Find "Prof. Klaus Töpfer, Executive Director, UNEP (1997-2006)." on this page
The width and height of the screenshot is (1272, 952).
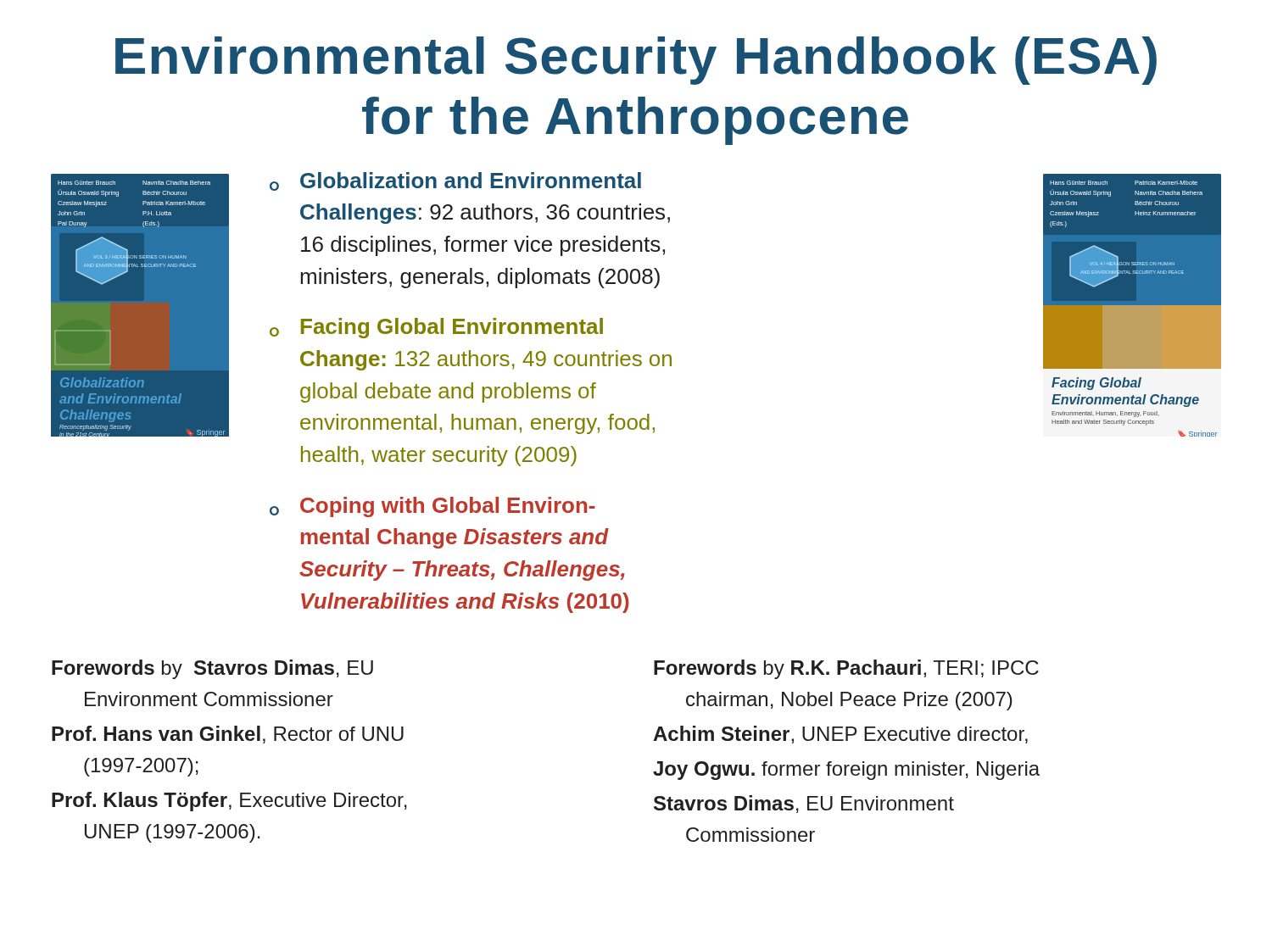click(230, 816)
